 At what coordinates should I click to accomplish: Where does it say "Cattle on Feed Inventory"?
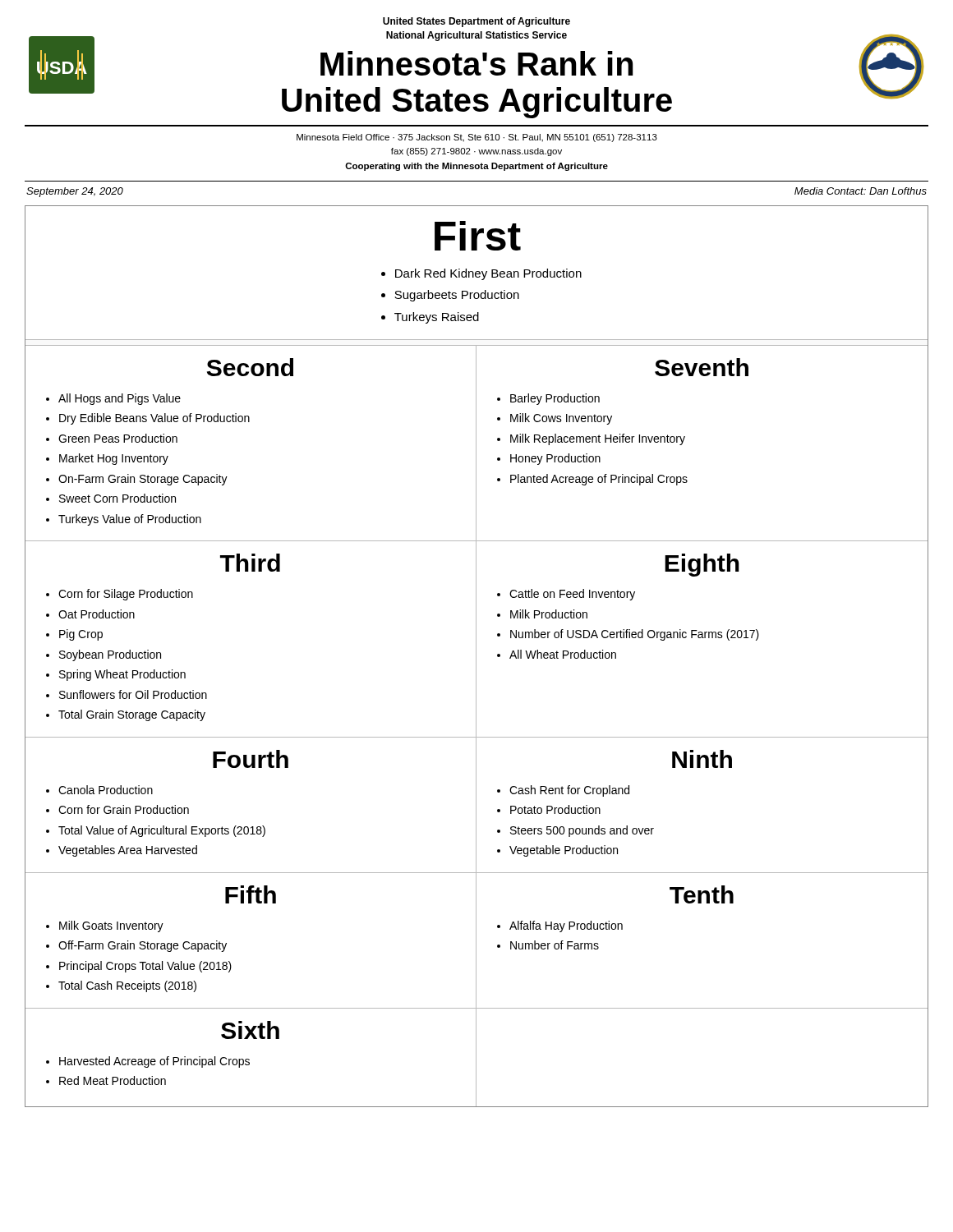point(572,594)
